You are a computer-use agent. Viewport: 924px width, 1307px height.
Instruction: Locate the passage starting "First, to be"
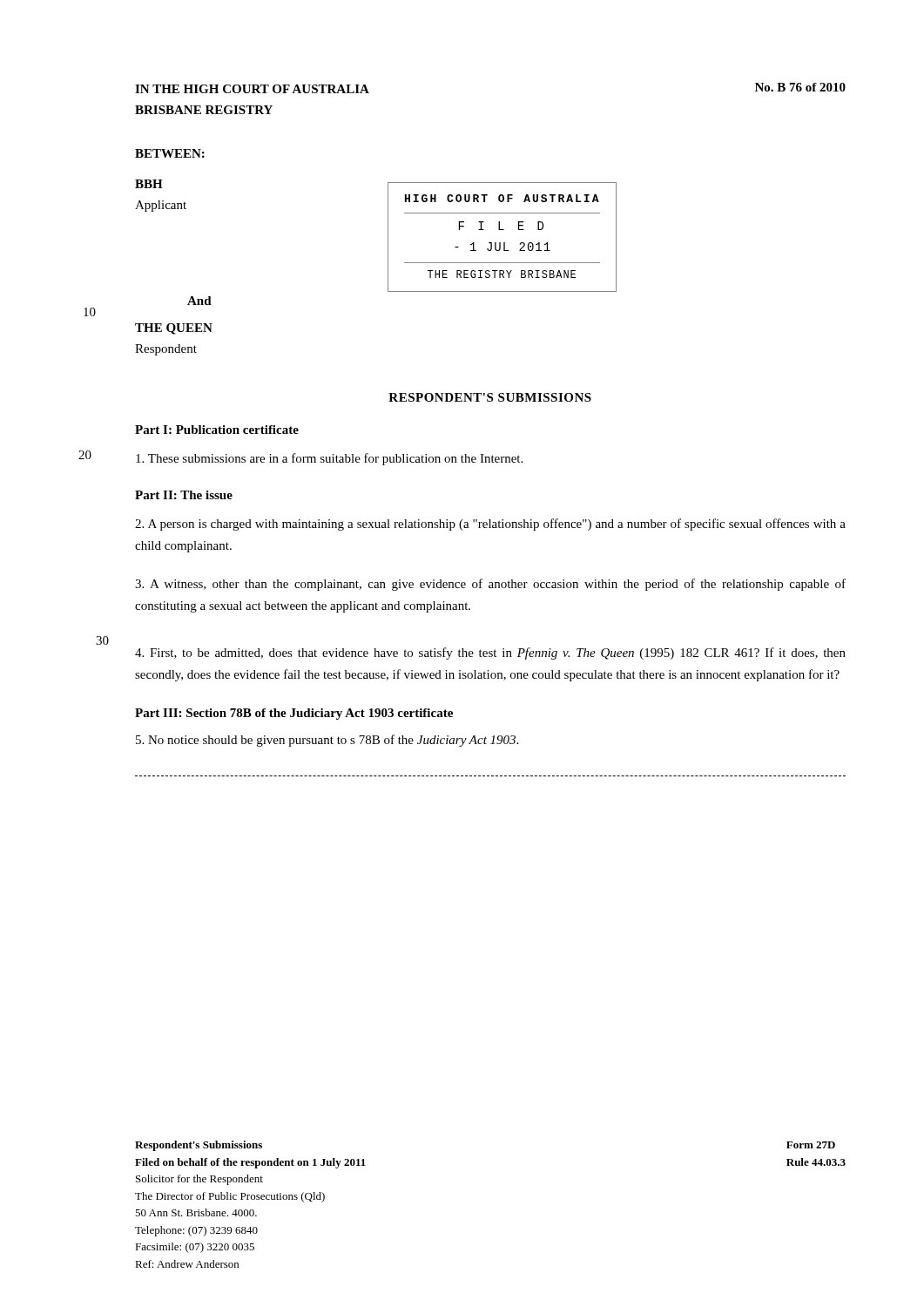tap(490, 663)
